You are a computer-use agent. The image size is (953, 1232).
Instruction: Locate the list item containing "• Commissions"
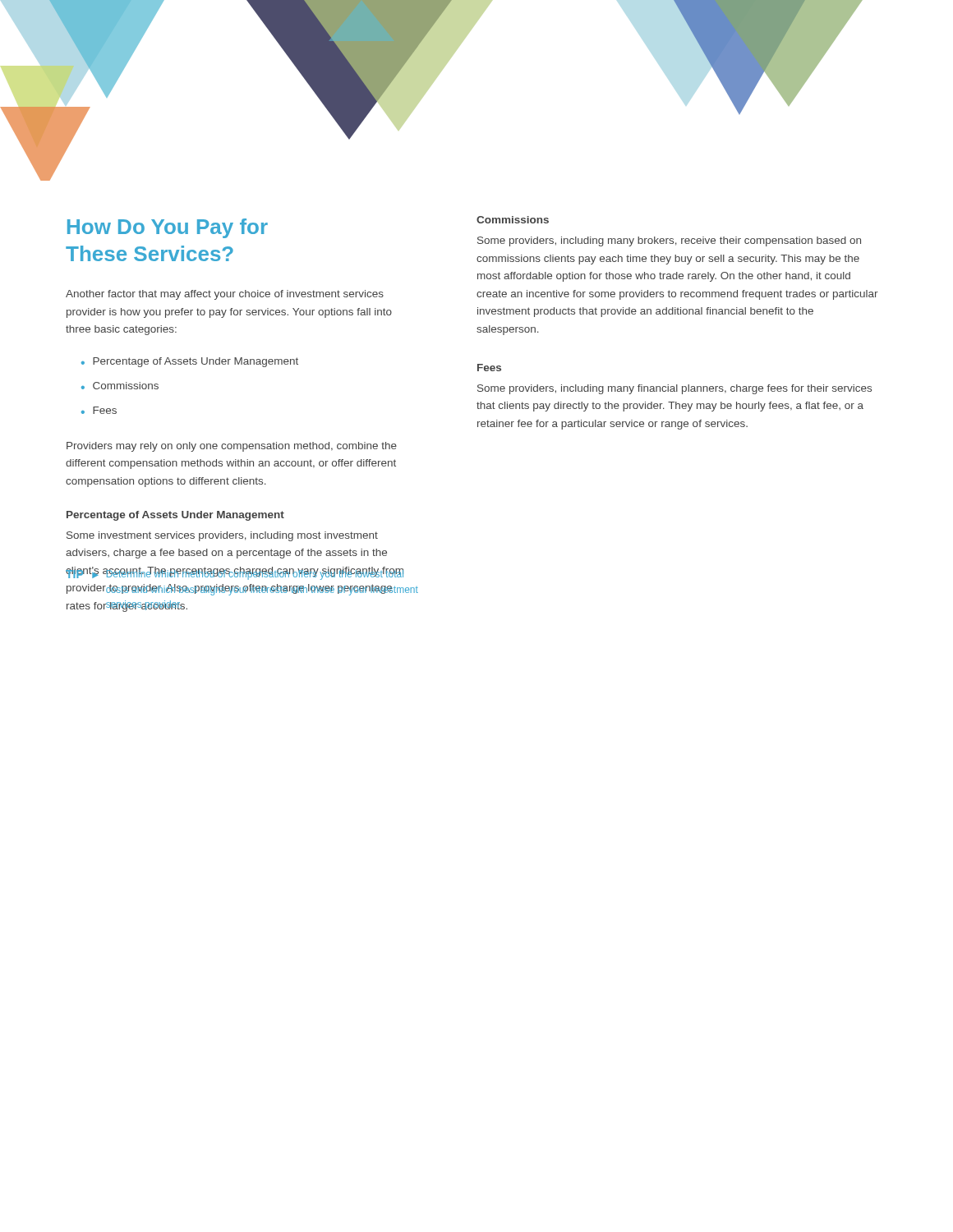click(x=120, y=387)
